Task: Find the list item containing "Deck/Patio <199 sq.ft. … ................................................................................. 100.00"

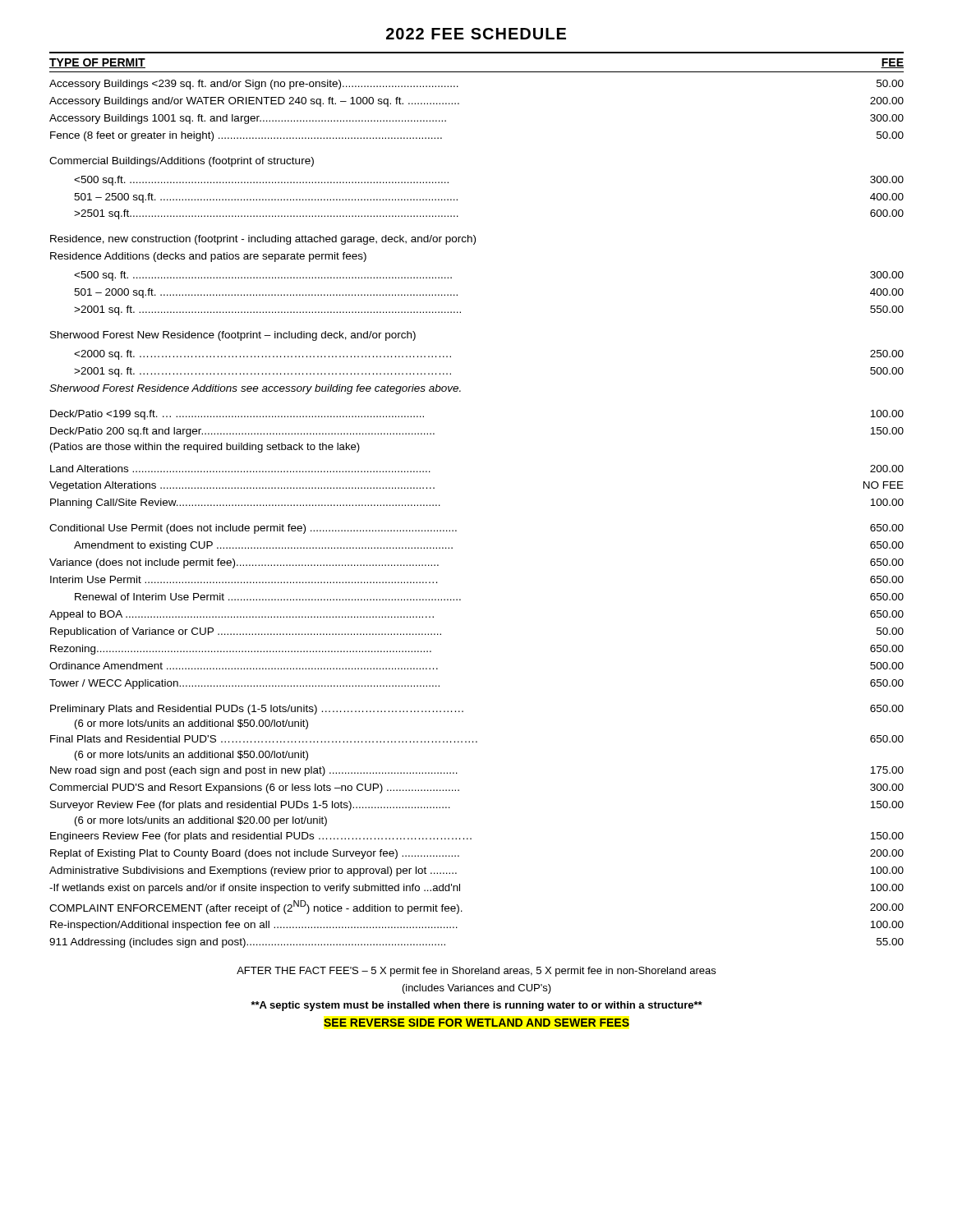Action: 99,416
